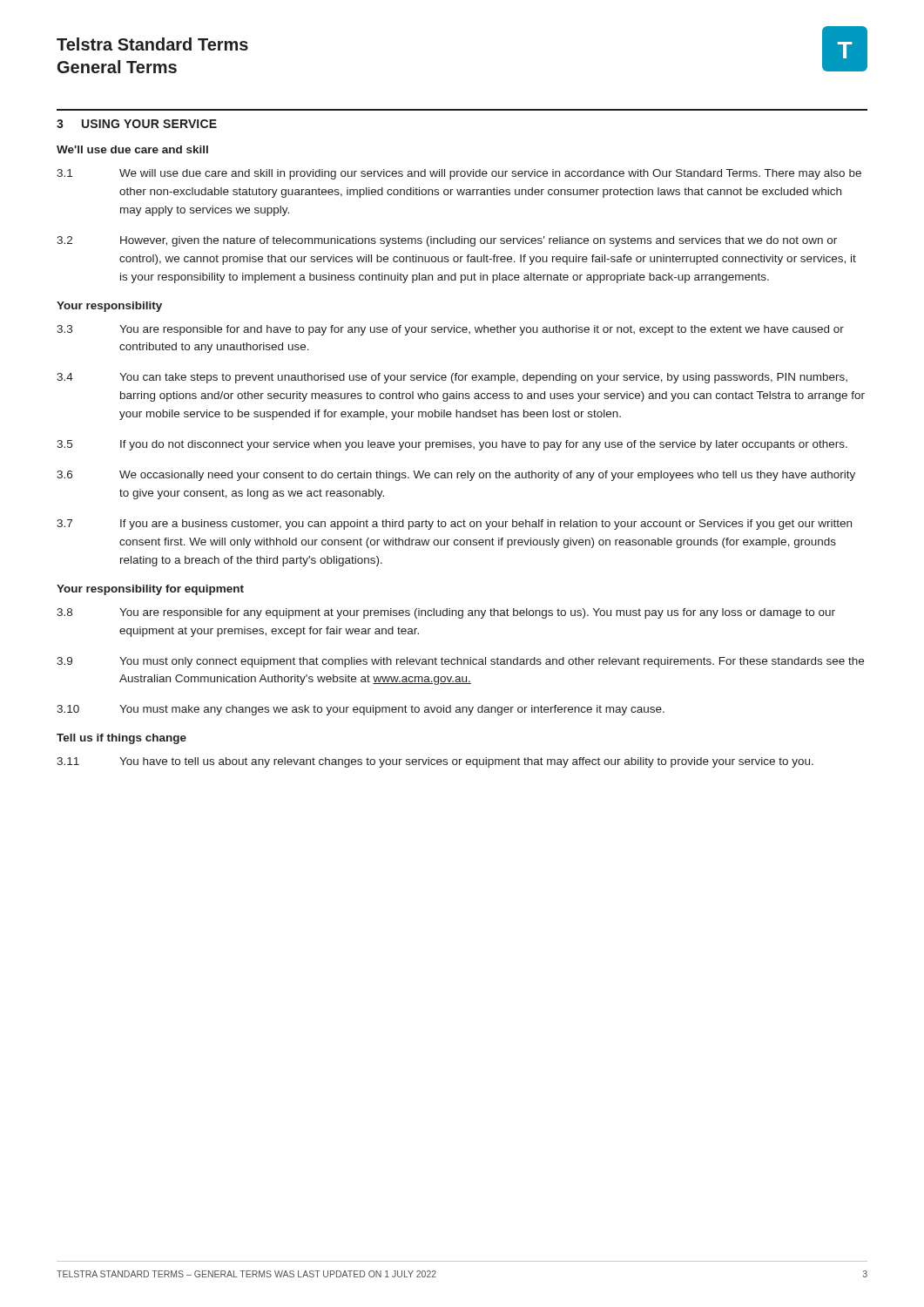Find the text block starting "3.8 You are responsible for any equipment"
This screenshot has width=924, height=1307.
tap(462, 622)
